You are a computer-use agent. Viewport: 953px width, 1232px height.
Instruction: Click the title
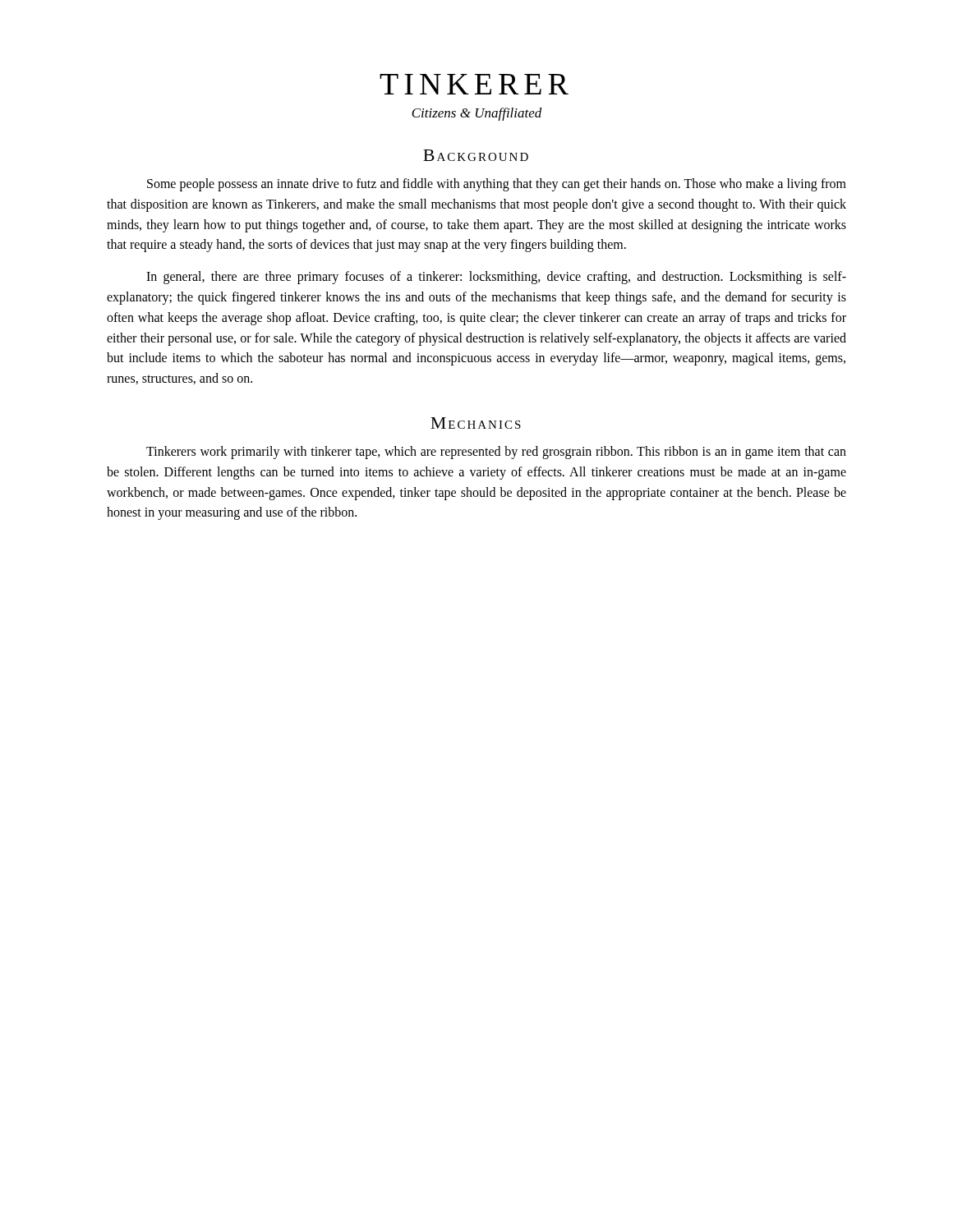click(476, 84)
